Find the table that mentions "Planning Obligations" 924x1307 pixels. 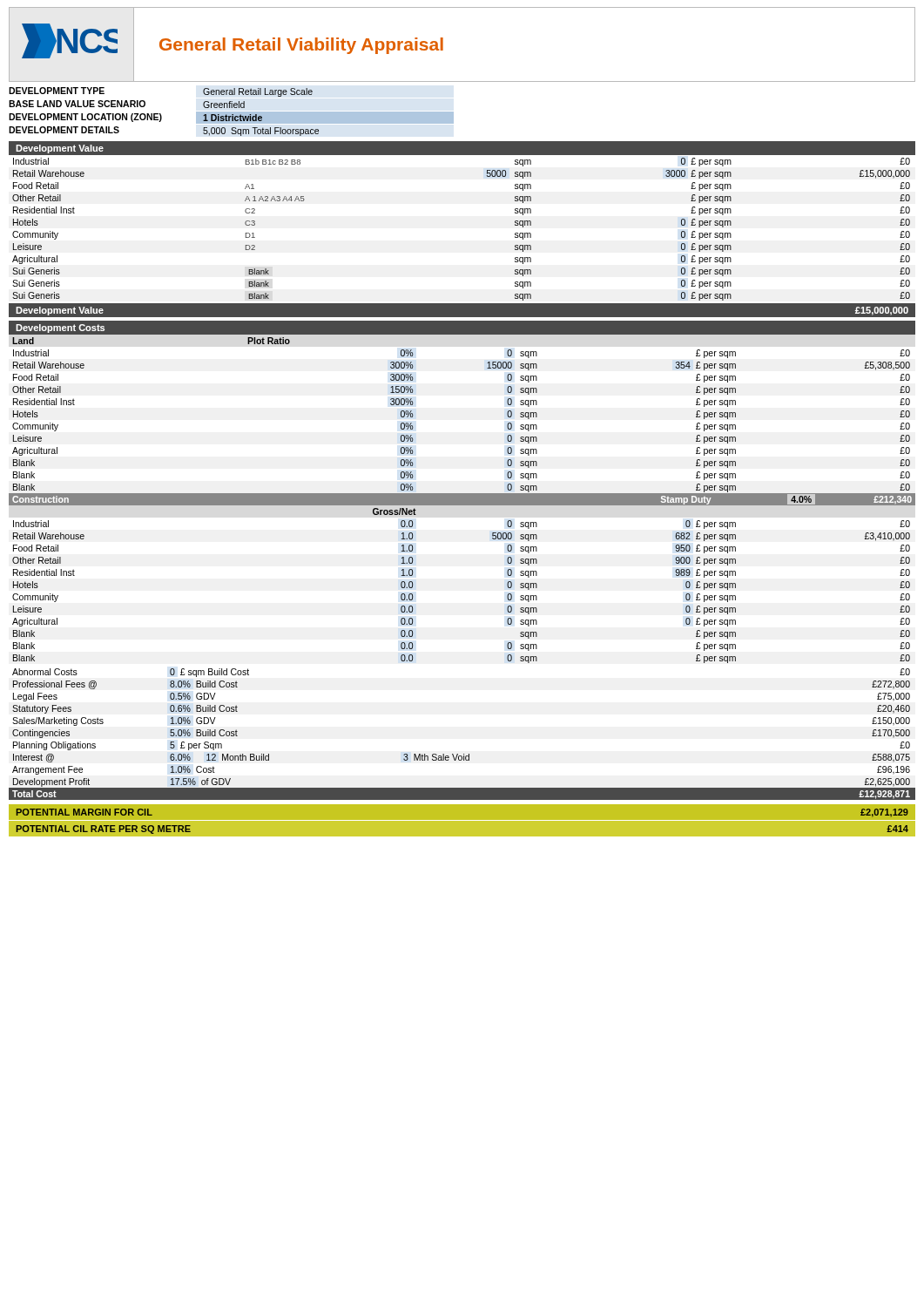pyautogui.click(x=462, y=733)
